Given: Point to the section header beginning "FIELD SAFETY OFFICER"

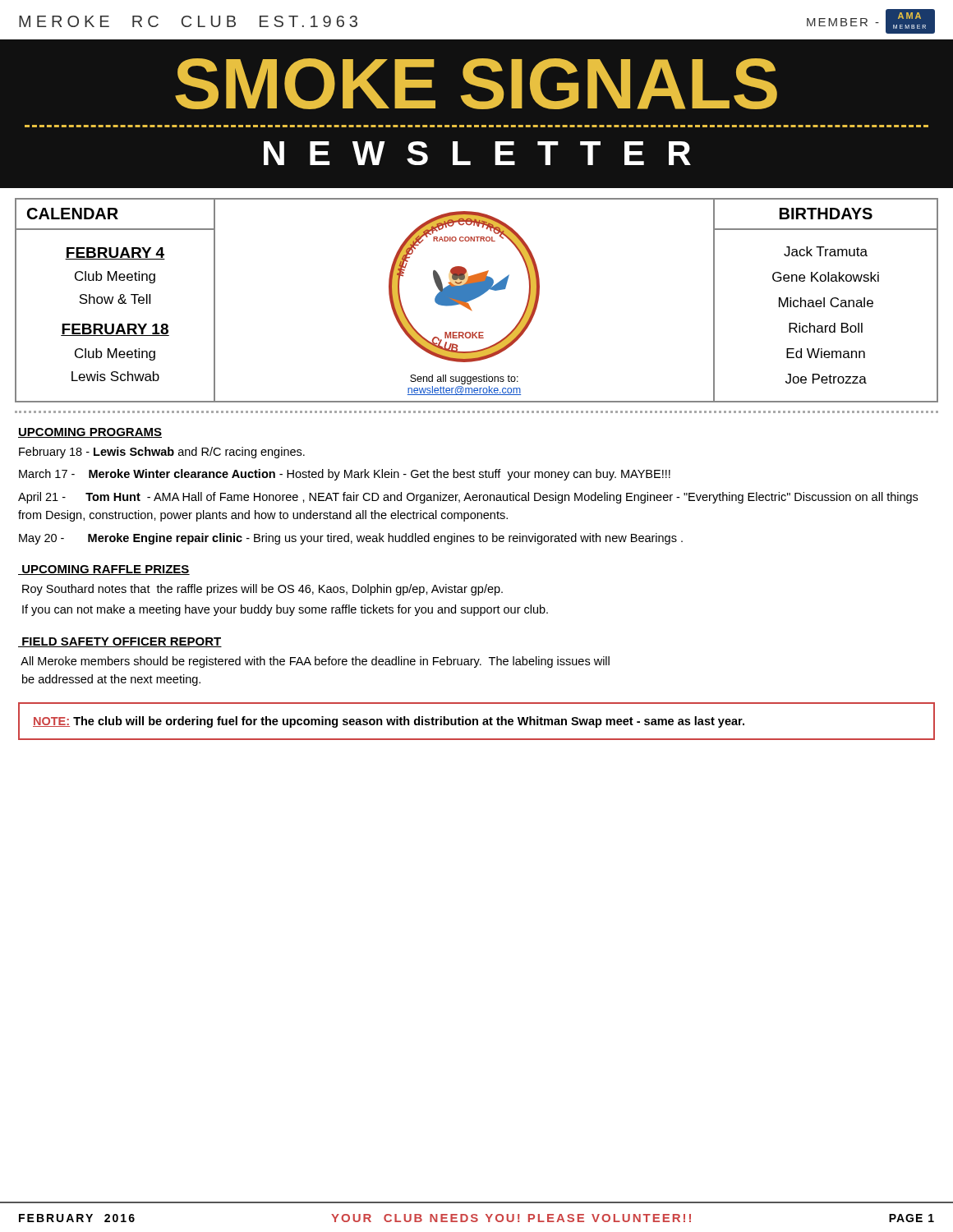Looking at the screenshot, I should [120, 641].
